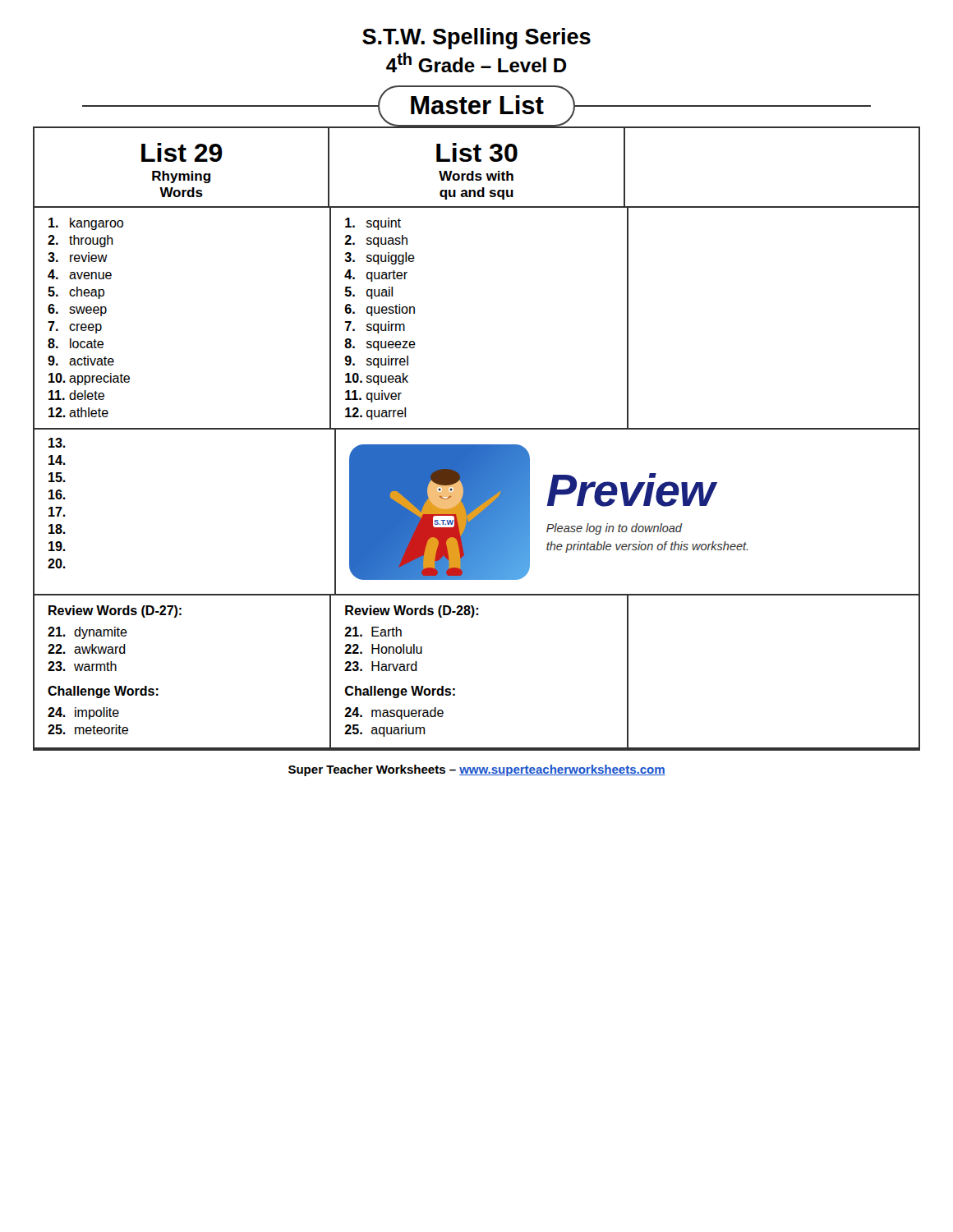Where does it say "Master List"?
Viewport: 953px width, 1232px height.
pos(476,106)
